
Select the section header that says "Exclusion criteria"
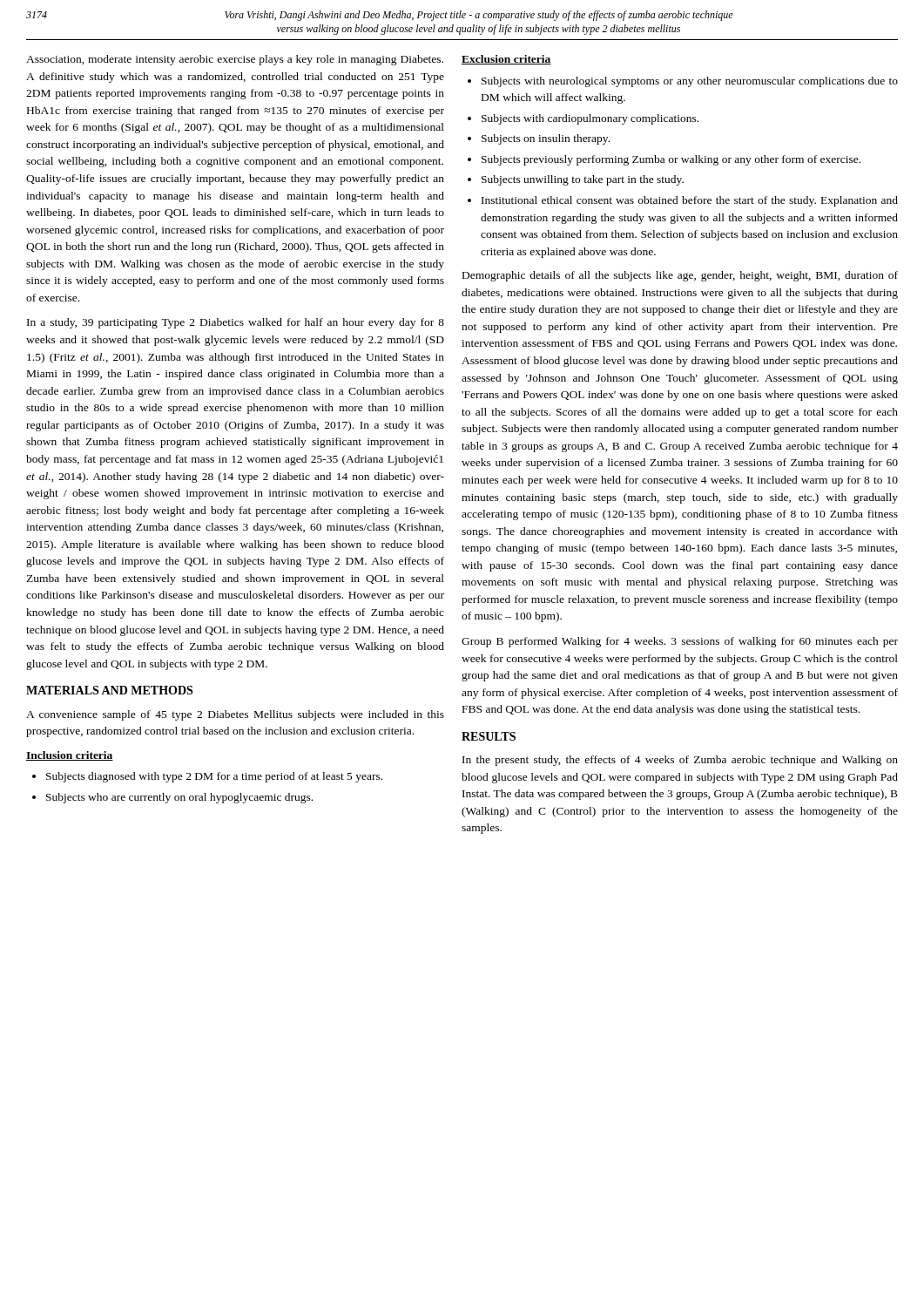point(506,59)
